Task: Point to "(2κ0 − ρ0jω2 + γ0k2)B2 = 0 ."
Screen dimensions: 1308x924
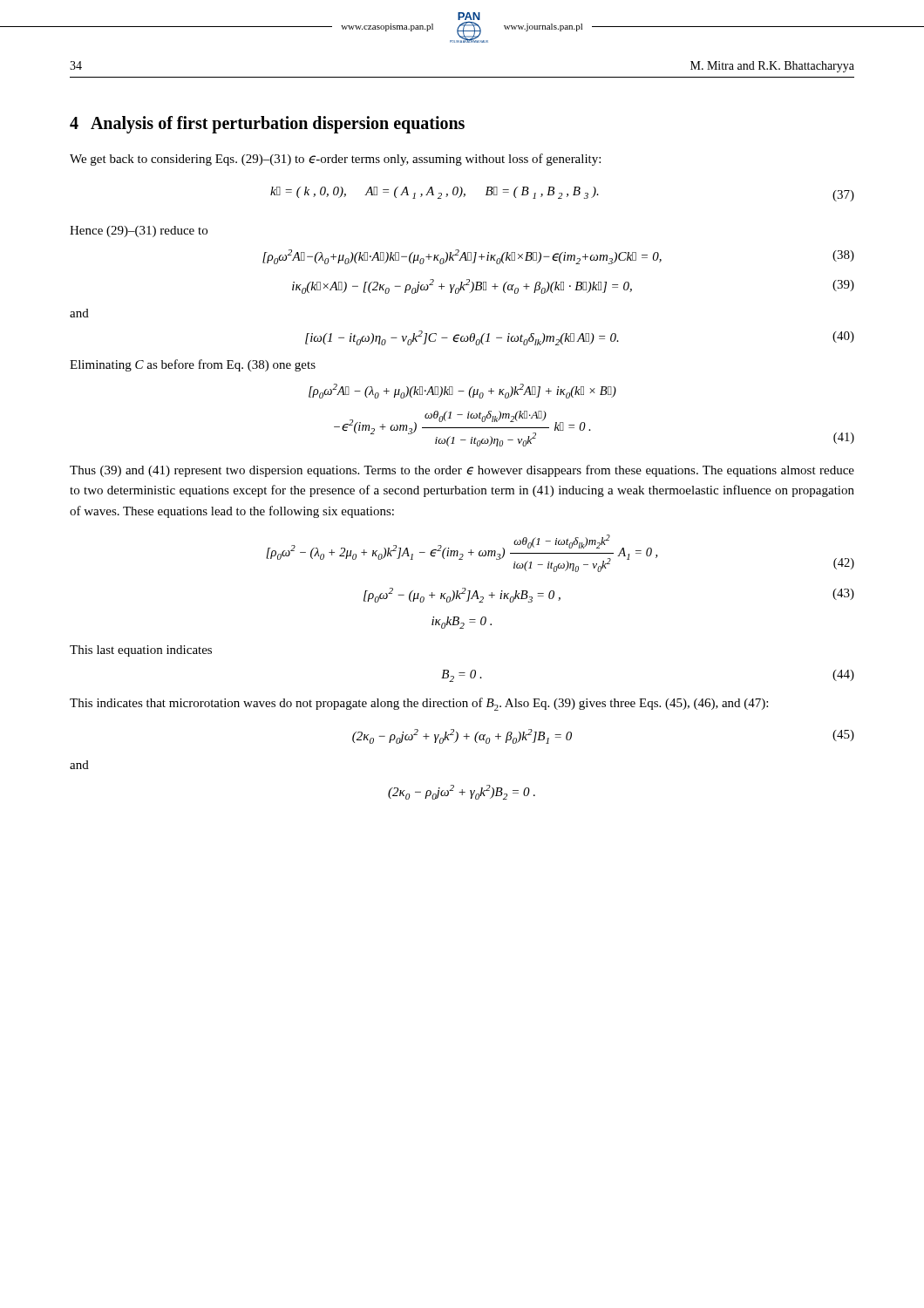Action: pyautogui.click(x=462, y=792)
